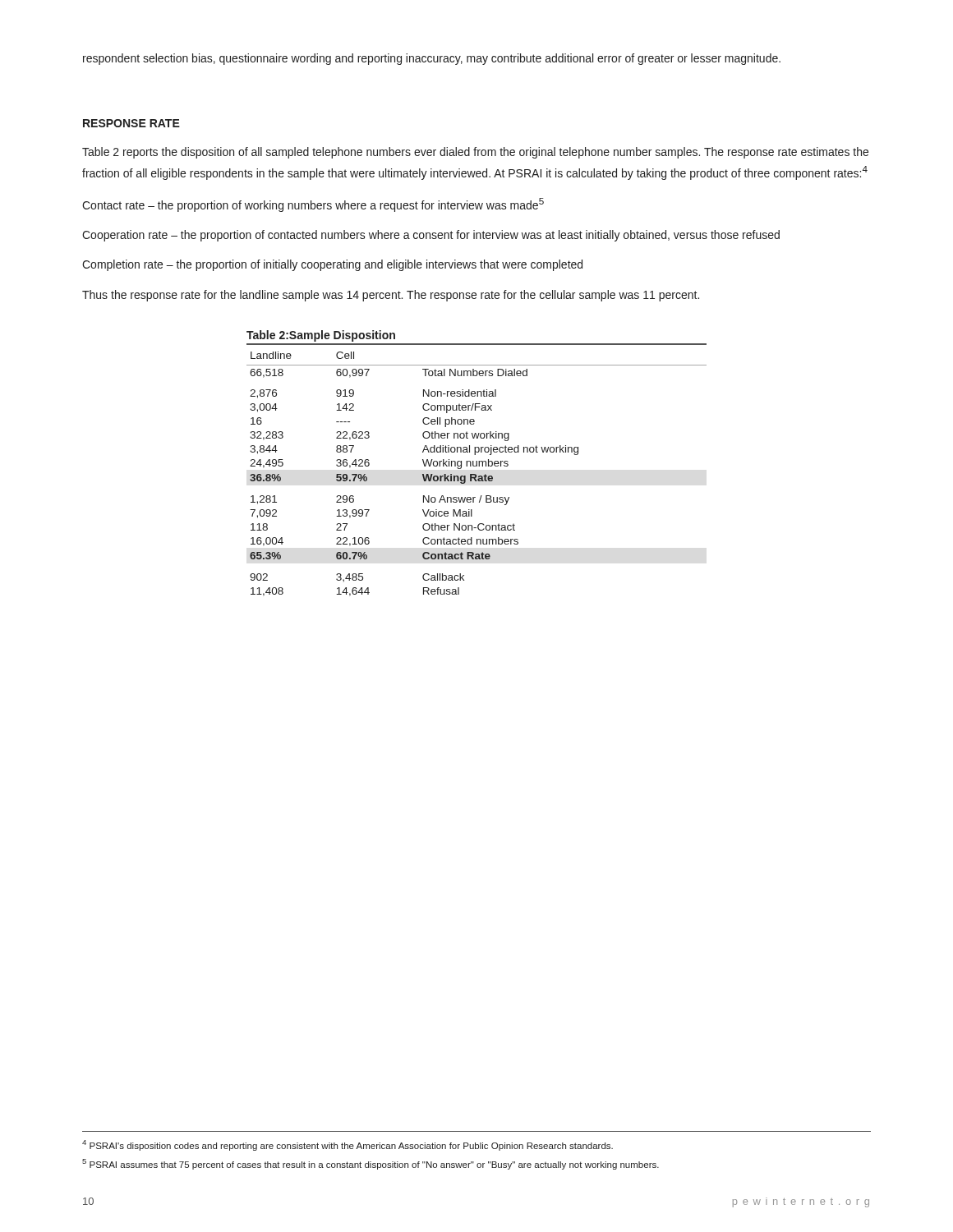Image resolution: width=953 pixels, height=1232 pixels.
Task: Find the block on this page that starts "Table 2 reports the disposition of all sampled"
Action: pyautogui.click(x=476, y=163)
